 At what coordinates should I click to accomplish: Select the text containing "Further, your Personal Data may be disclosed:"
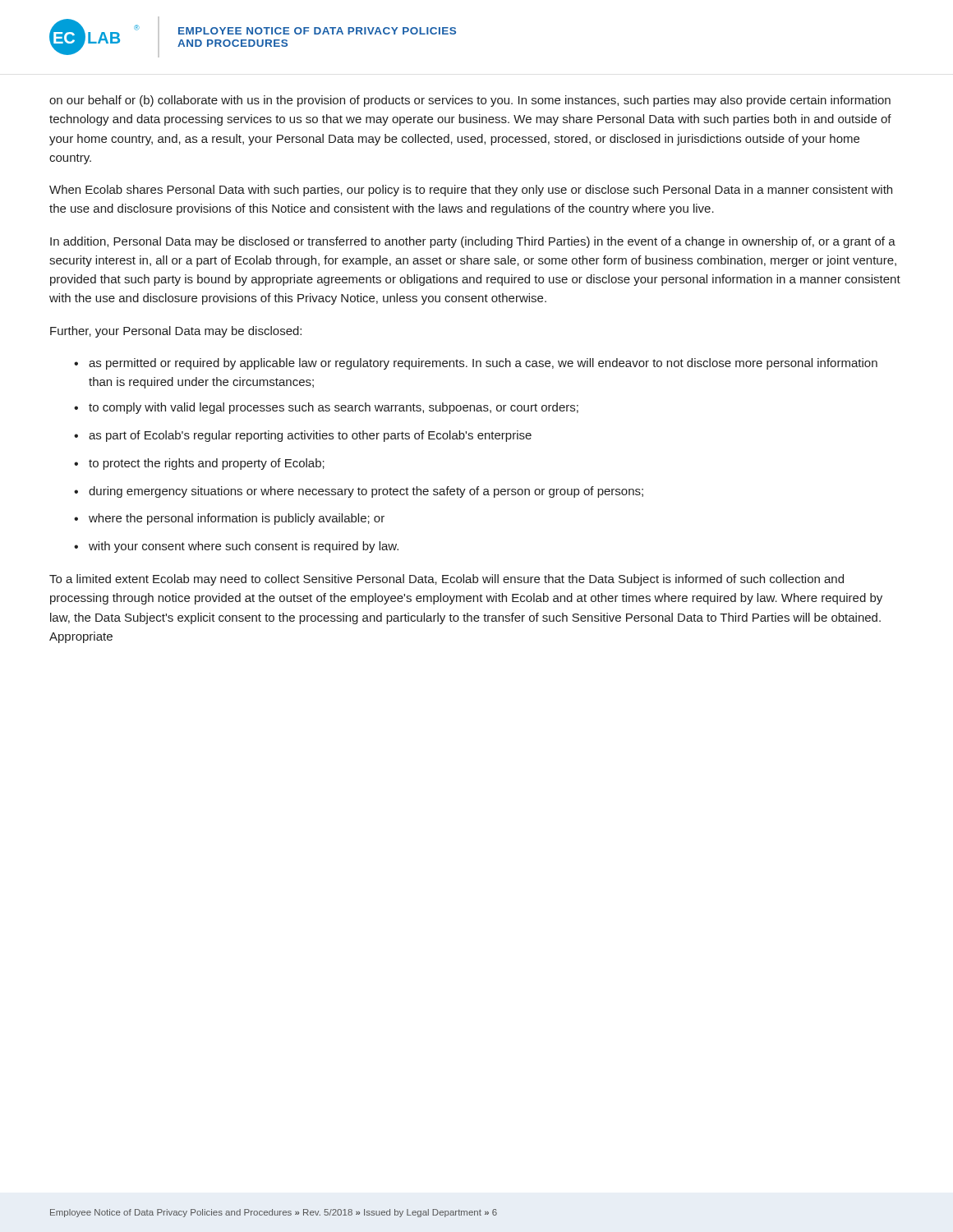(176, 330)
